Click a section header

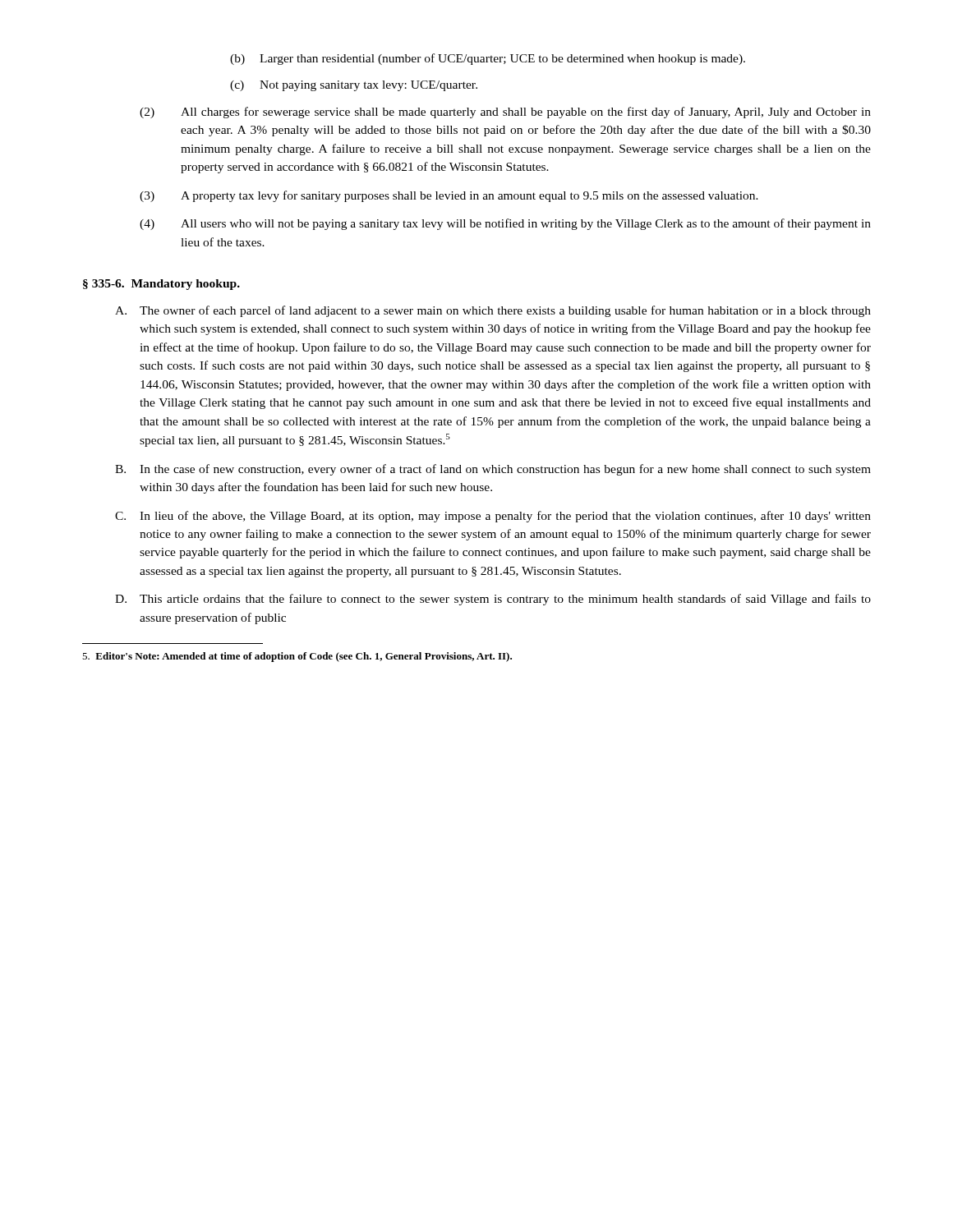pyautogui.click(x=161, y=283)
